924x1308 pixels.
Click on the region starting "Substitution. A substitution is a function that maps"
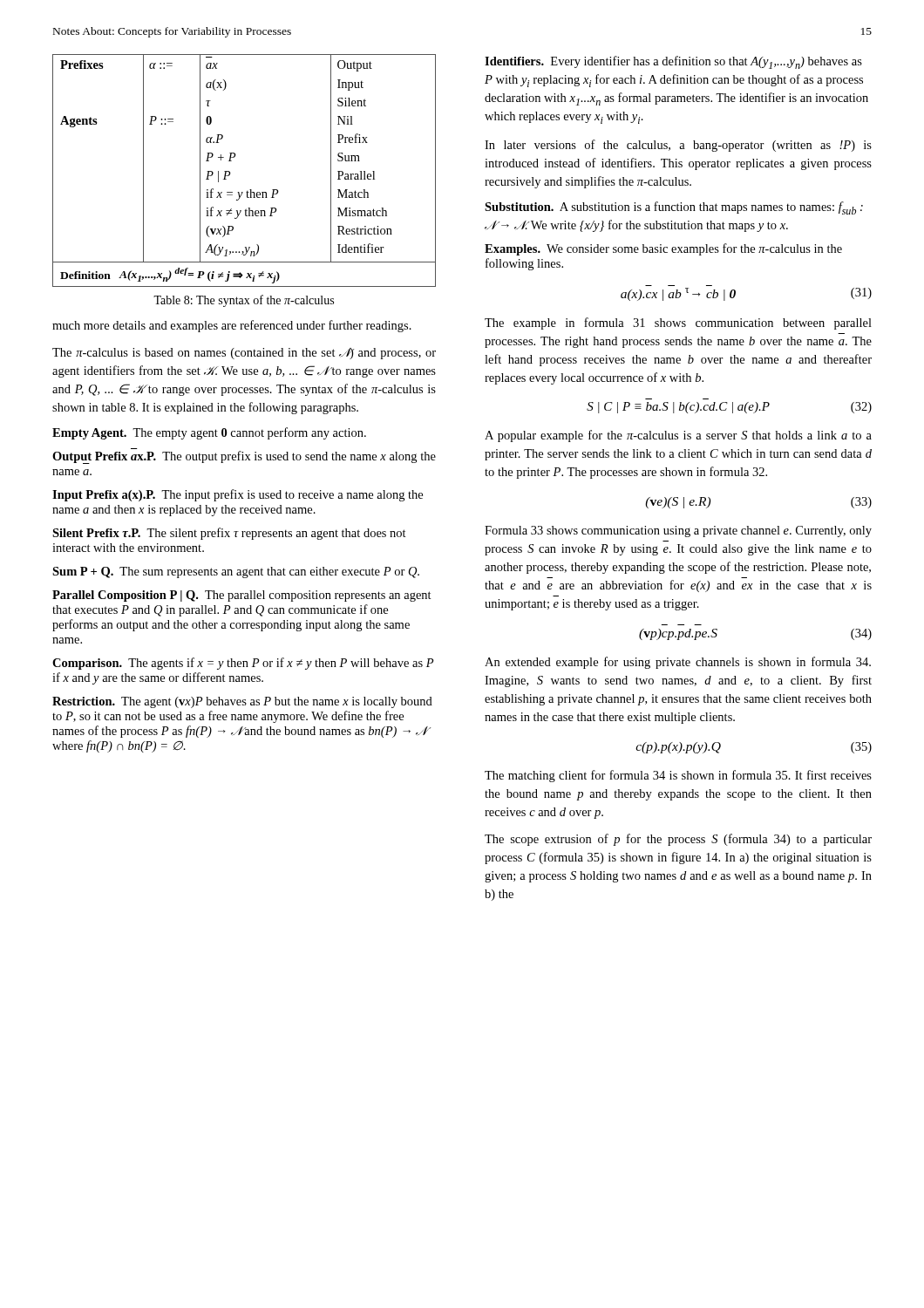pyautogui.click(x=674, y=215)
